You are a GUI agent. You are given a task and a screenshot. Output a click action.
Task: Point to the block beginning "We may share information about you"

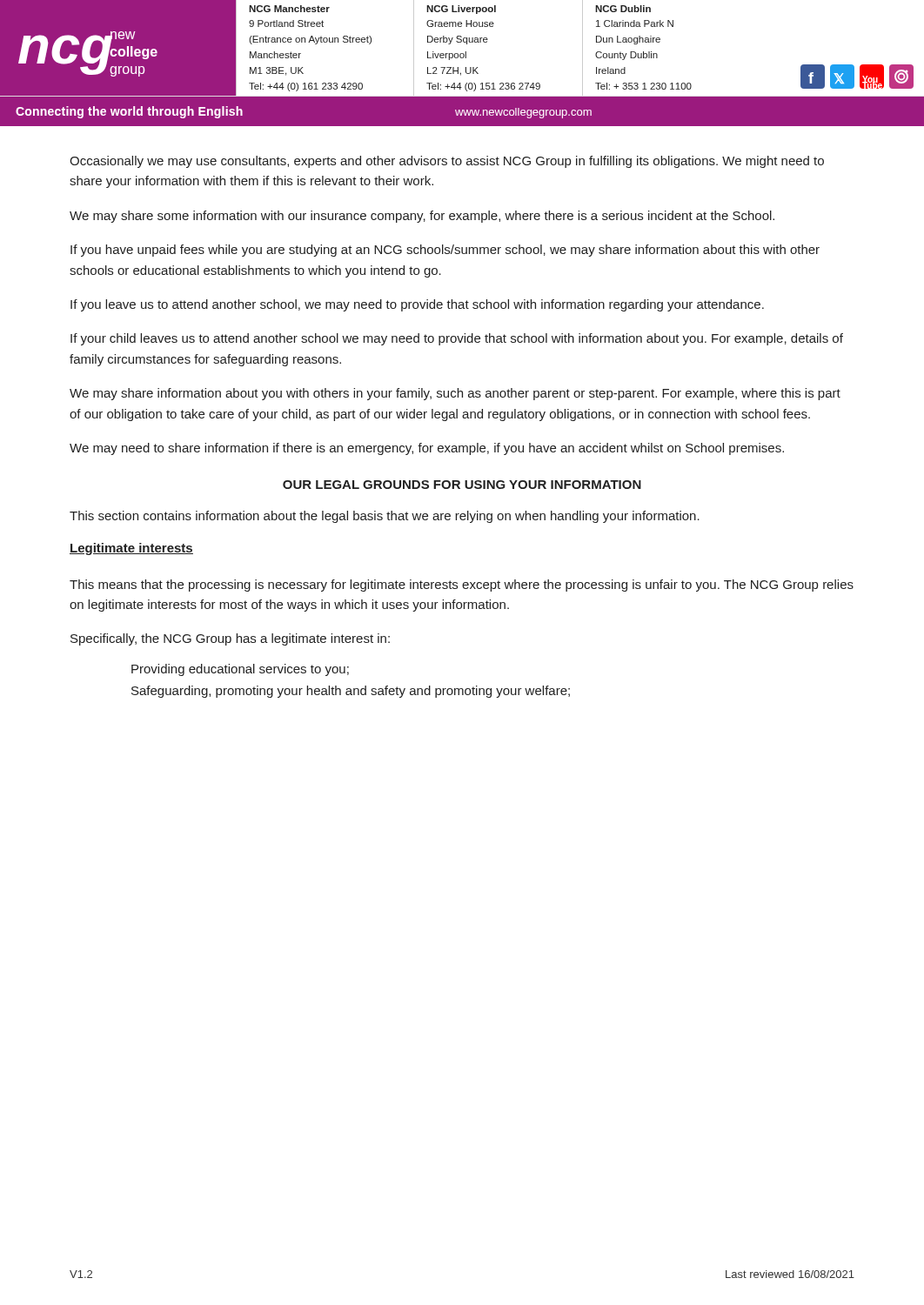pyautogui.click(x=455, y=403)
